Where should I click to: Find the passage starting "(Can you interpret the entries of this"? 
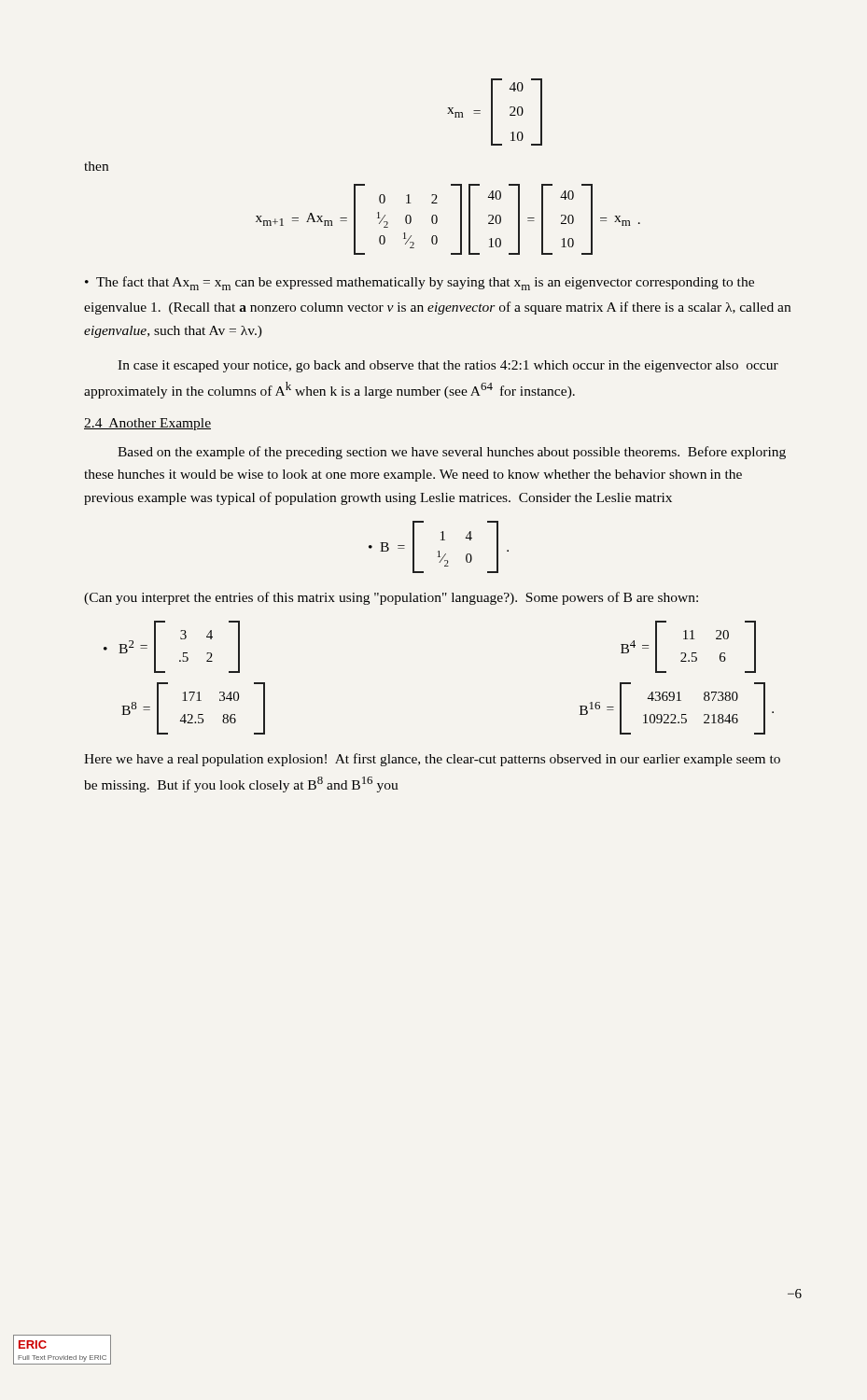click(392, 597)
